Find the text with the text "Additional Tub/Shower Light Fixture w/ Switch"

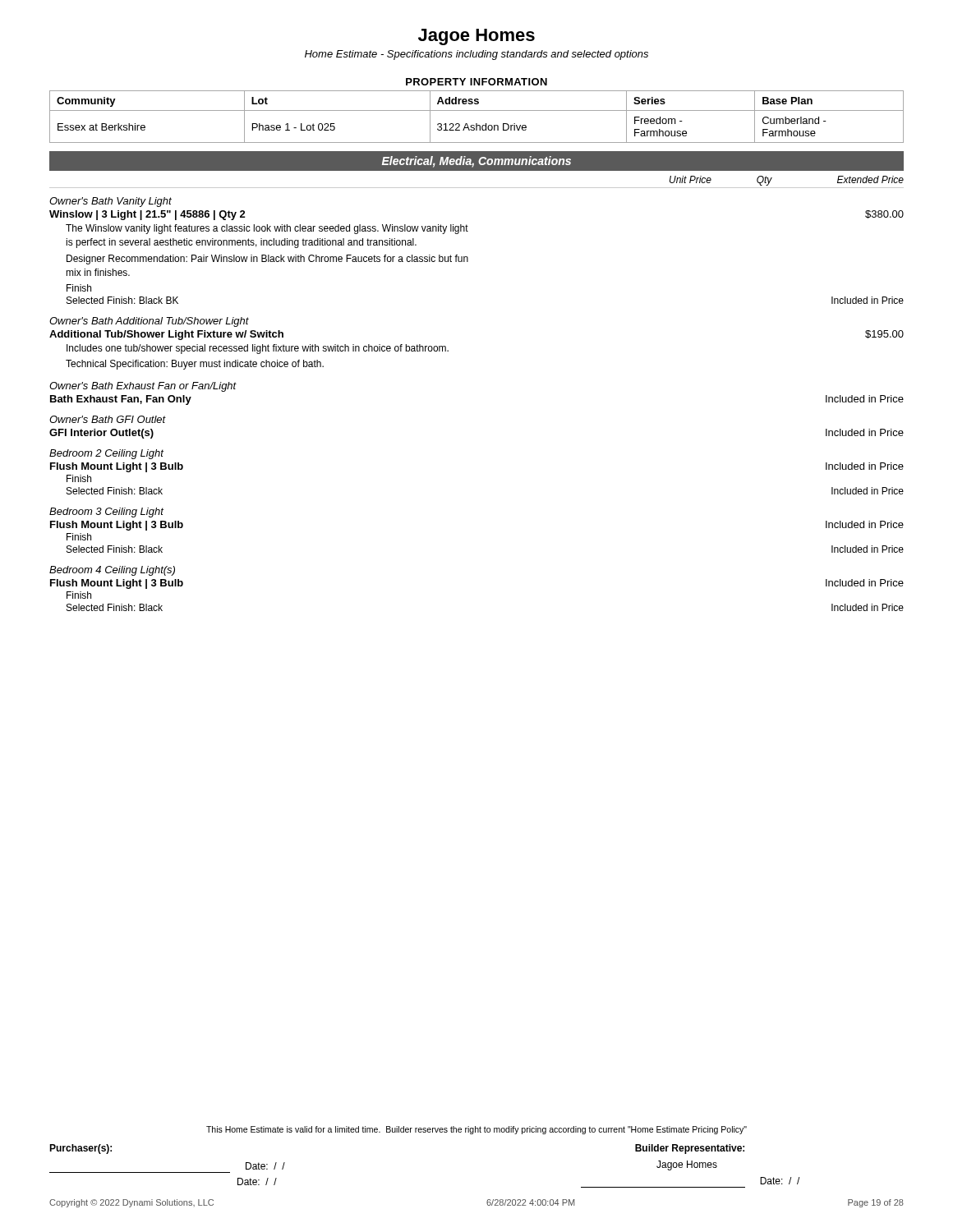(167, 334)
